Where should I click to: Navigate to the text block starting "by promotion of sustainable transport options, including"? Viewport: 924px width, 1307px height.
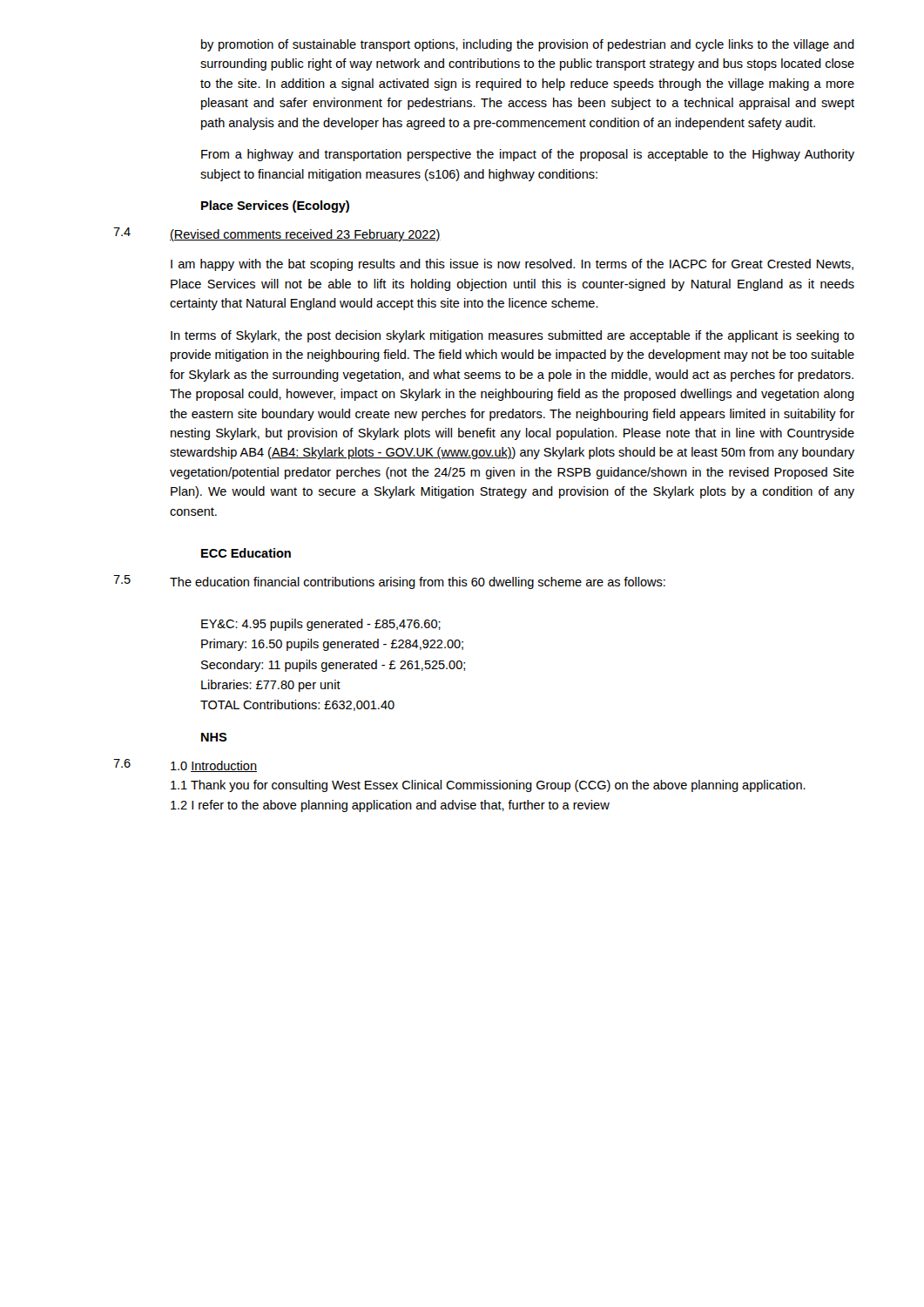pyautogui.click(x=527, y=84)
